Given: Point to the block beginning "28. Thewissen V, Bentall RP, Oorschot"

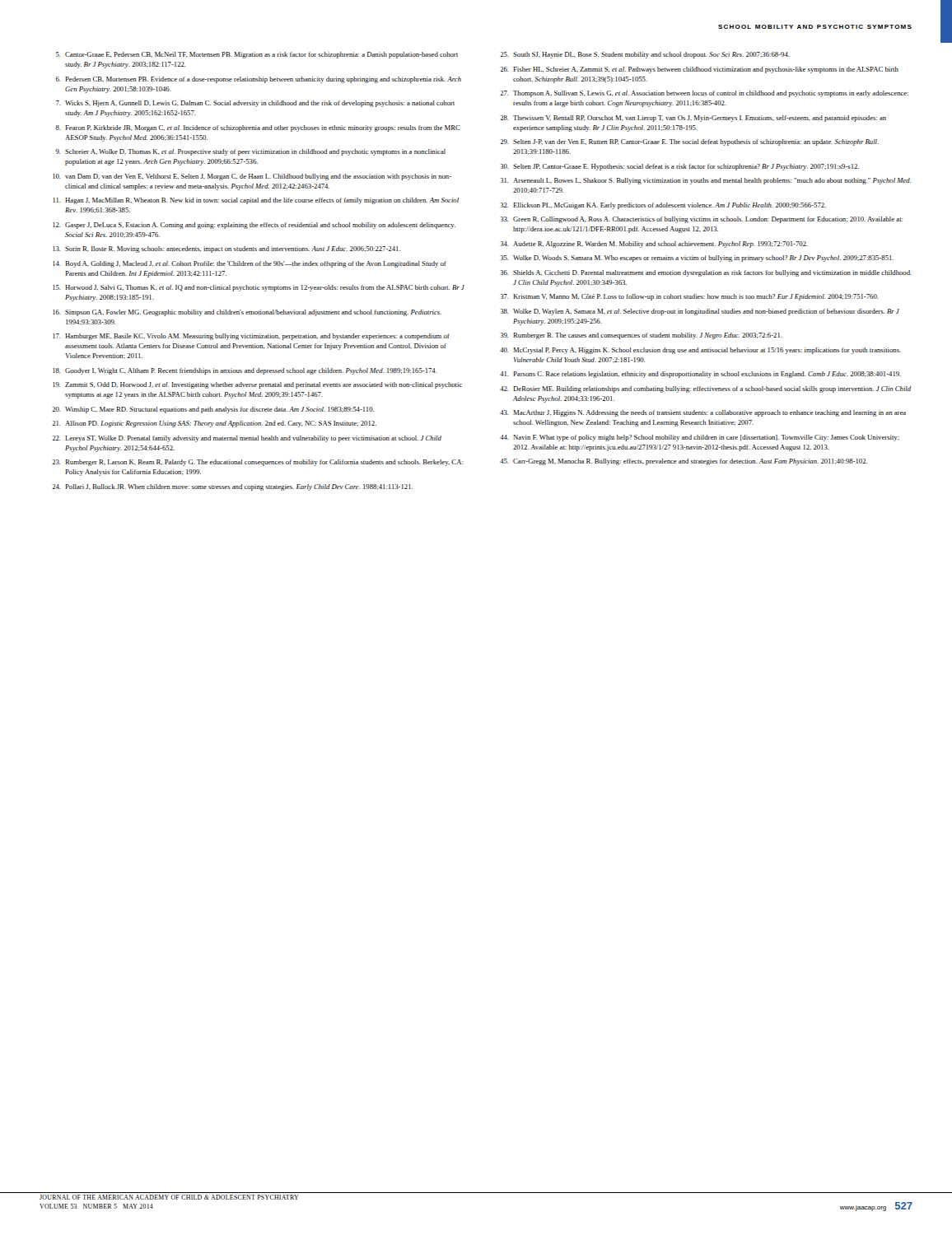Looking at the screenshot, I should [700, 122].
